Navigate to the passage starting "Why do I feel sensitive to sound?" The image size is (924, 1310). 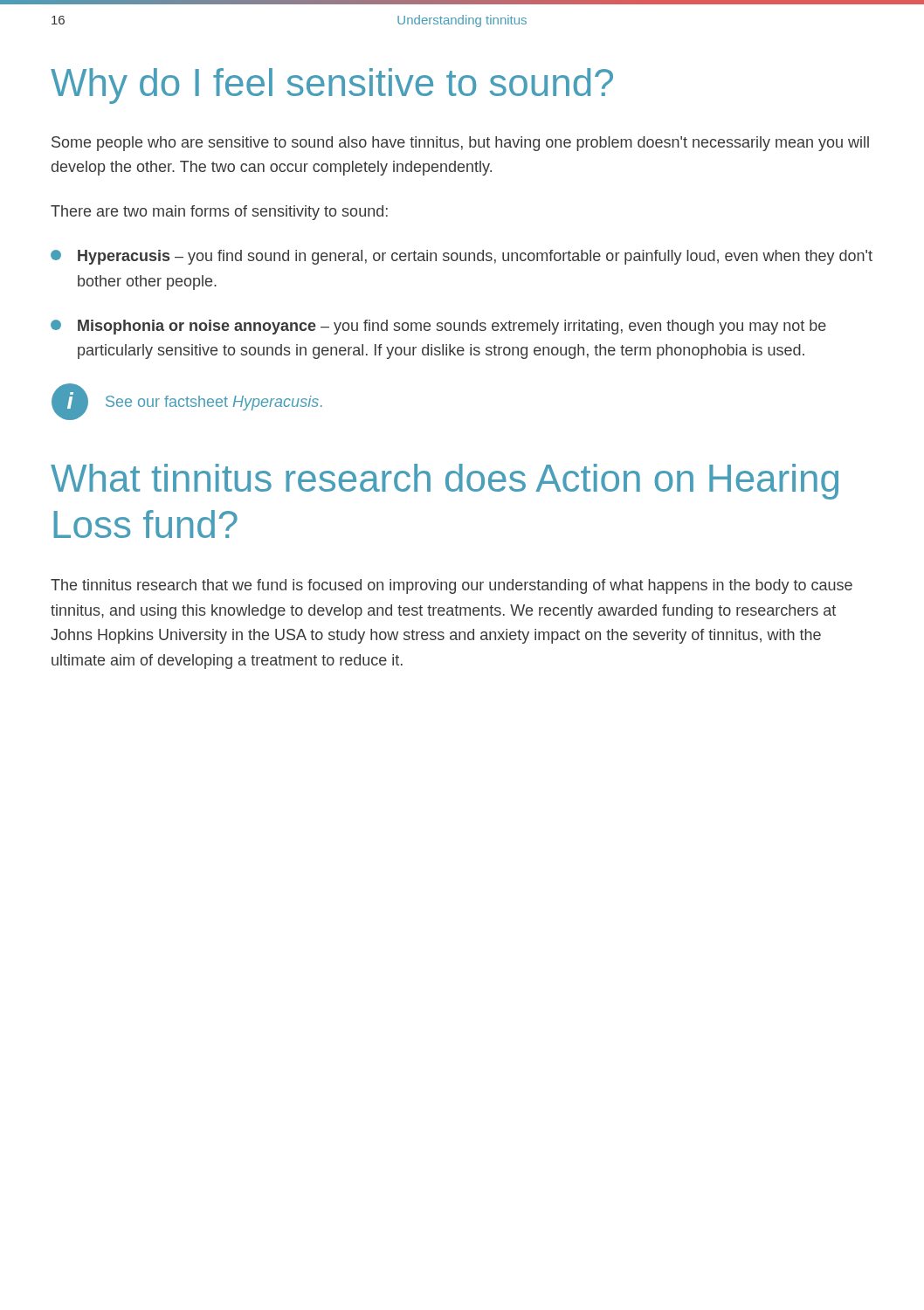click(462, 83)
